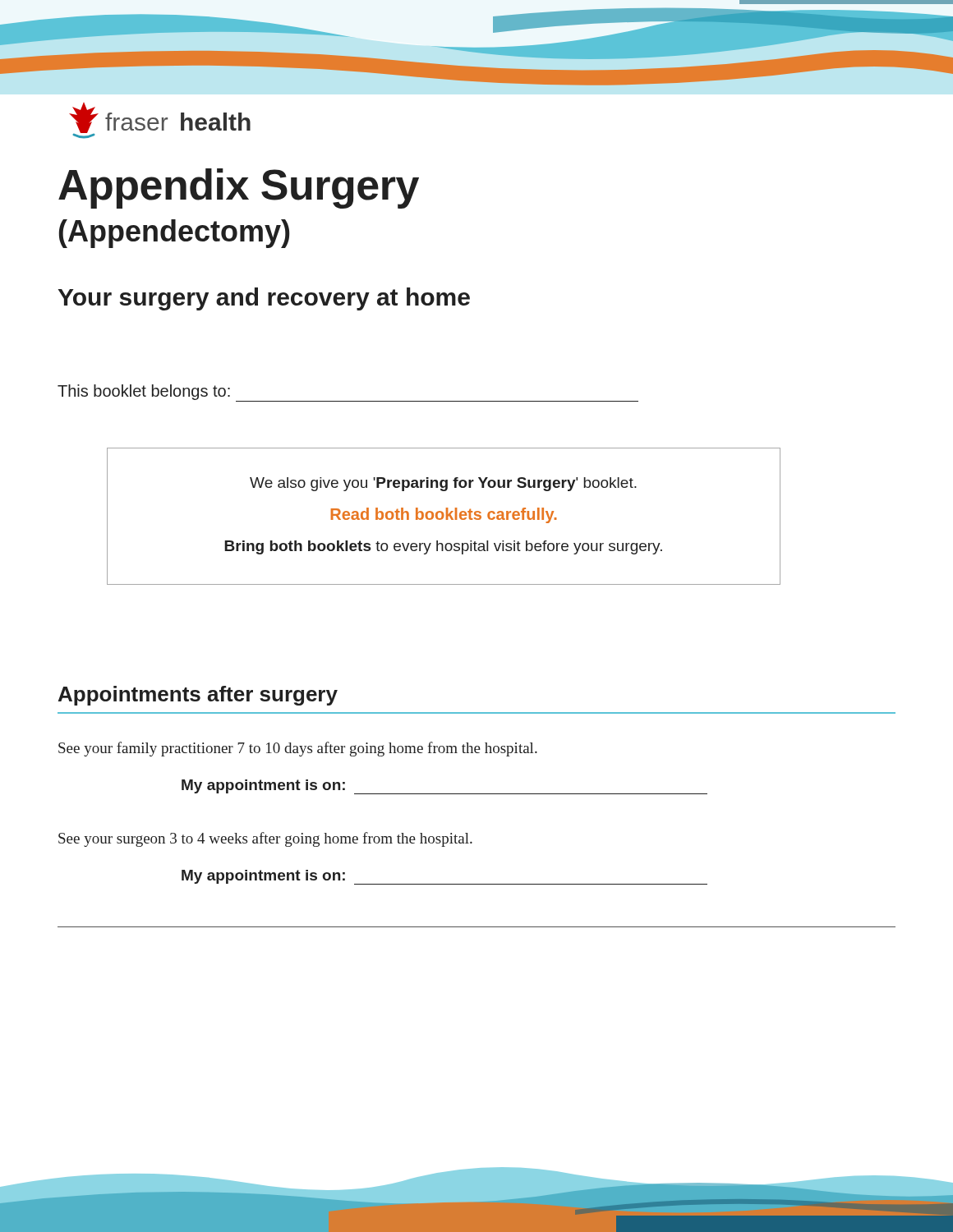Locate the logo
The height and width of the screenshot is (1232, 953).
tap(164, 123)
